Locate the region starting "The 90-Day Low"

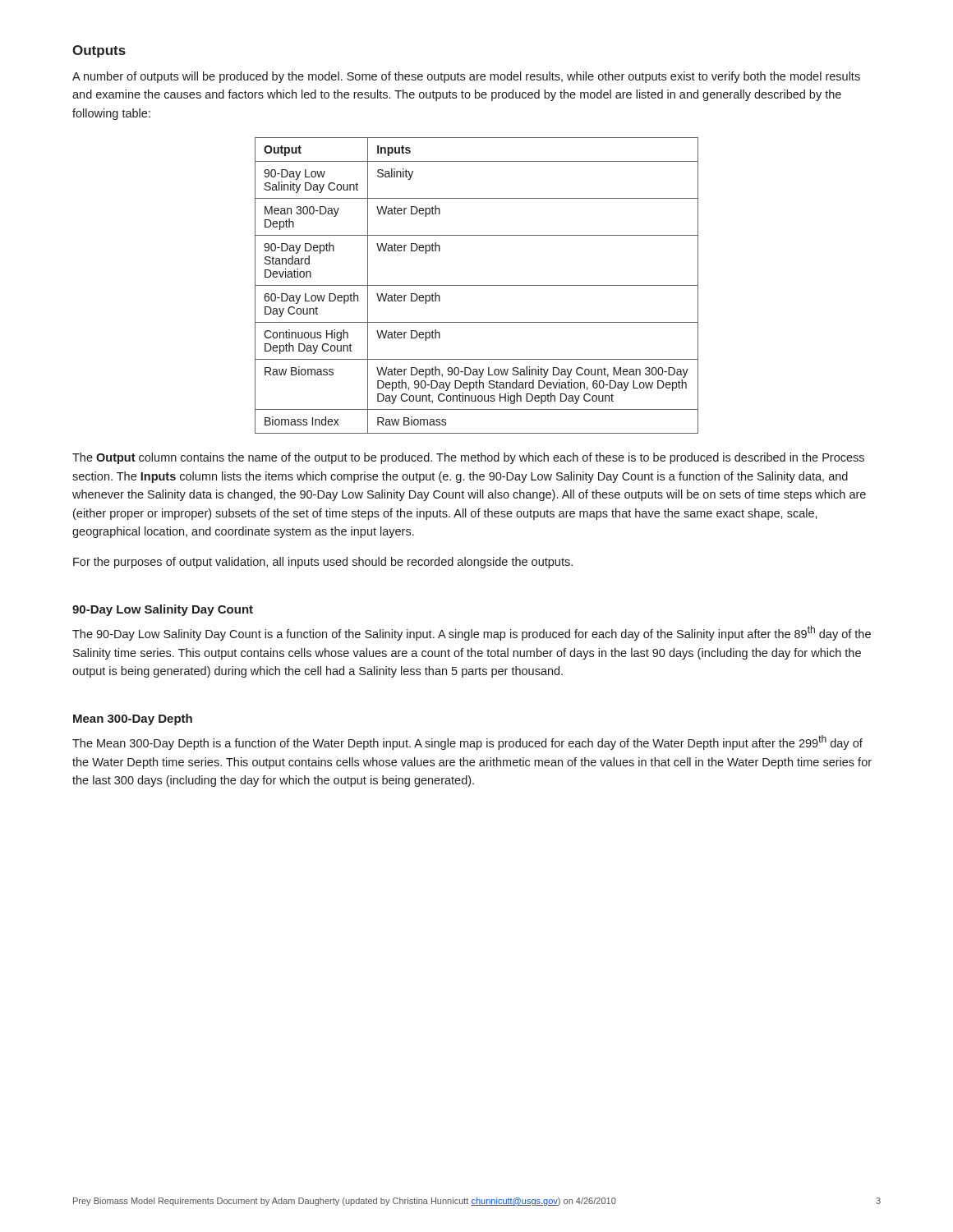click(x=472, y=651)
